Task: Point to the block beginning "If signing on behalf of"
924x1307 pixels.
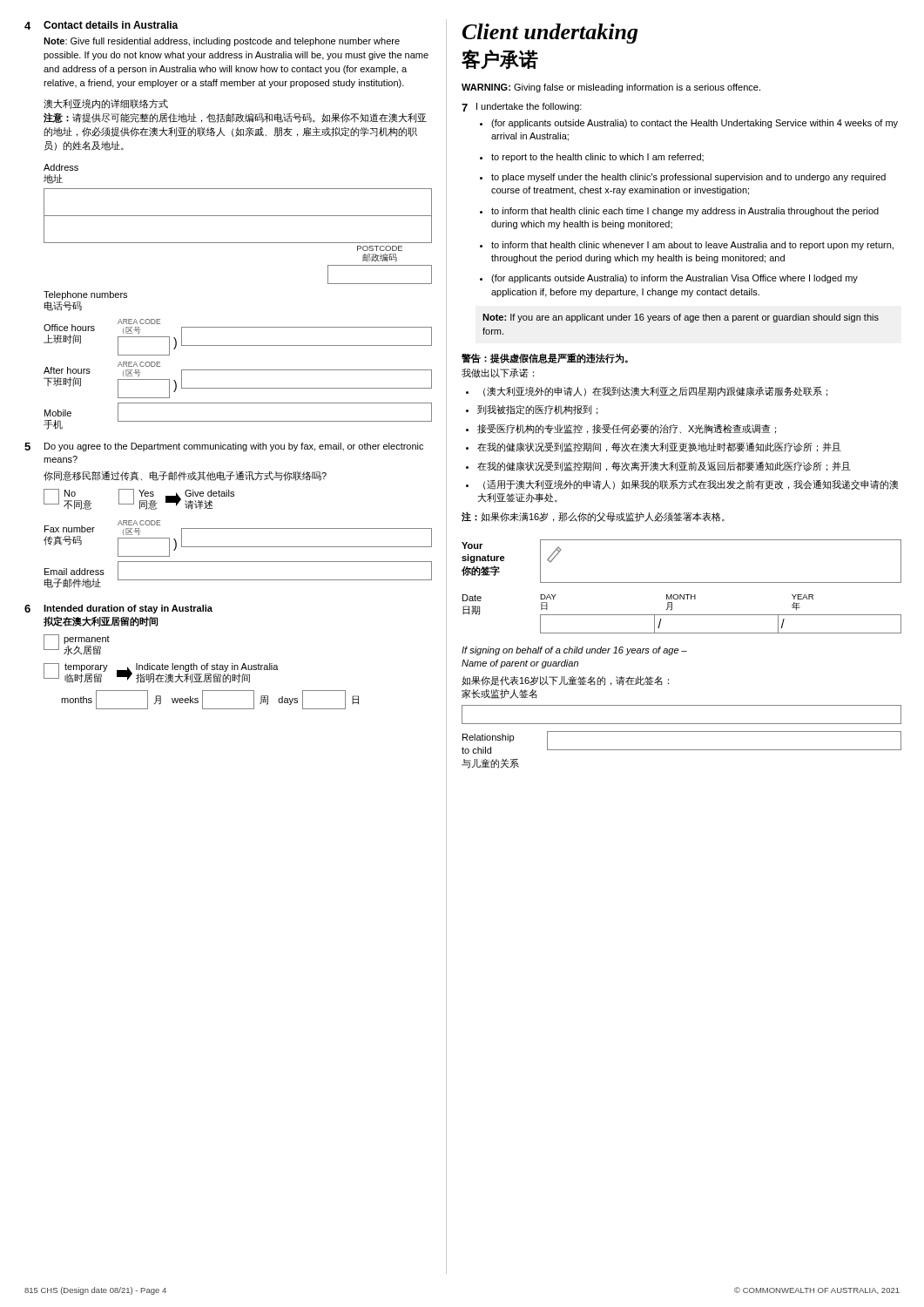Action: [574, 657]
